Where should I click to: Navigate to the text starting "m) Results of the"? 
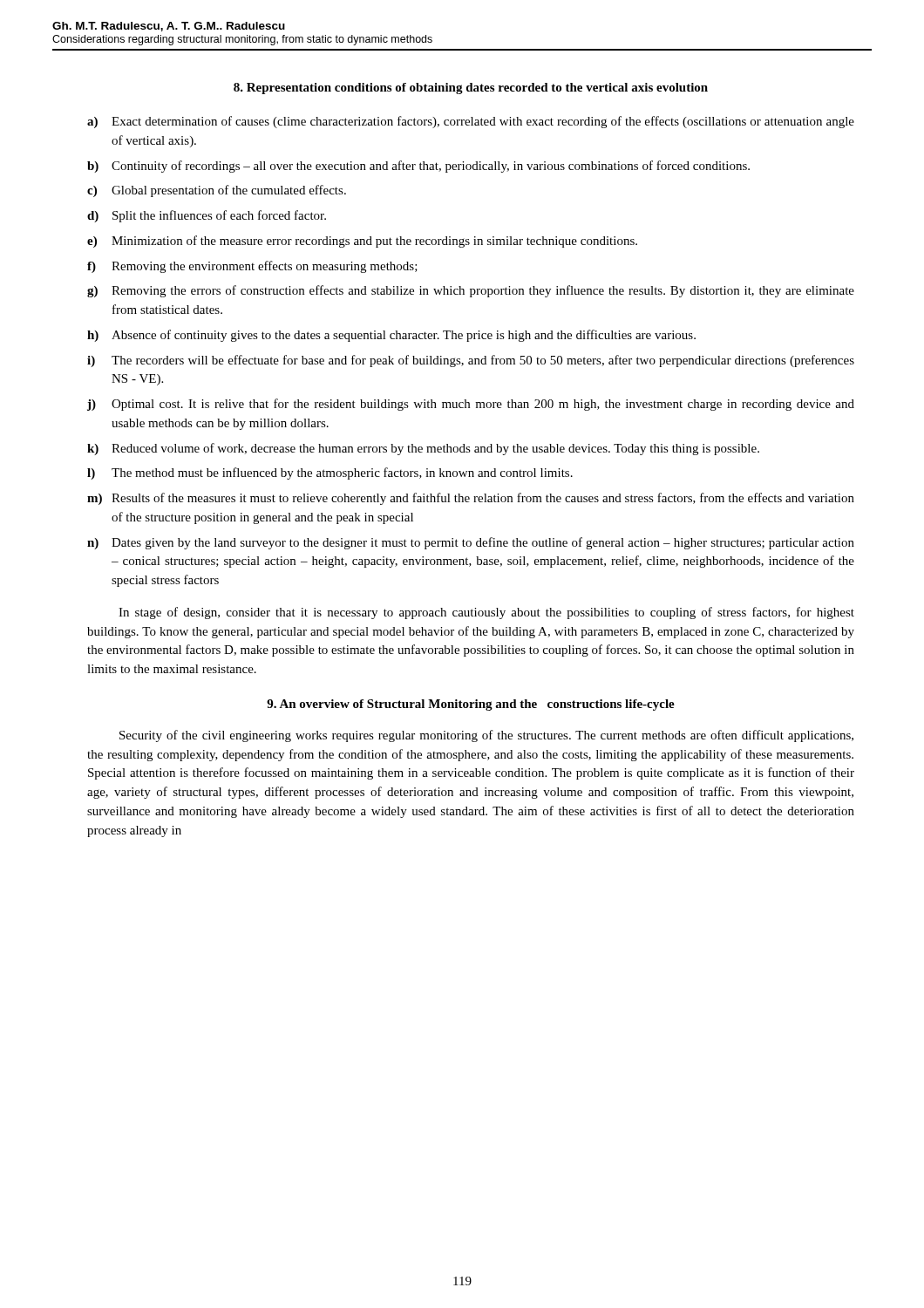click(x=471, y=508)
